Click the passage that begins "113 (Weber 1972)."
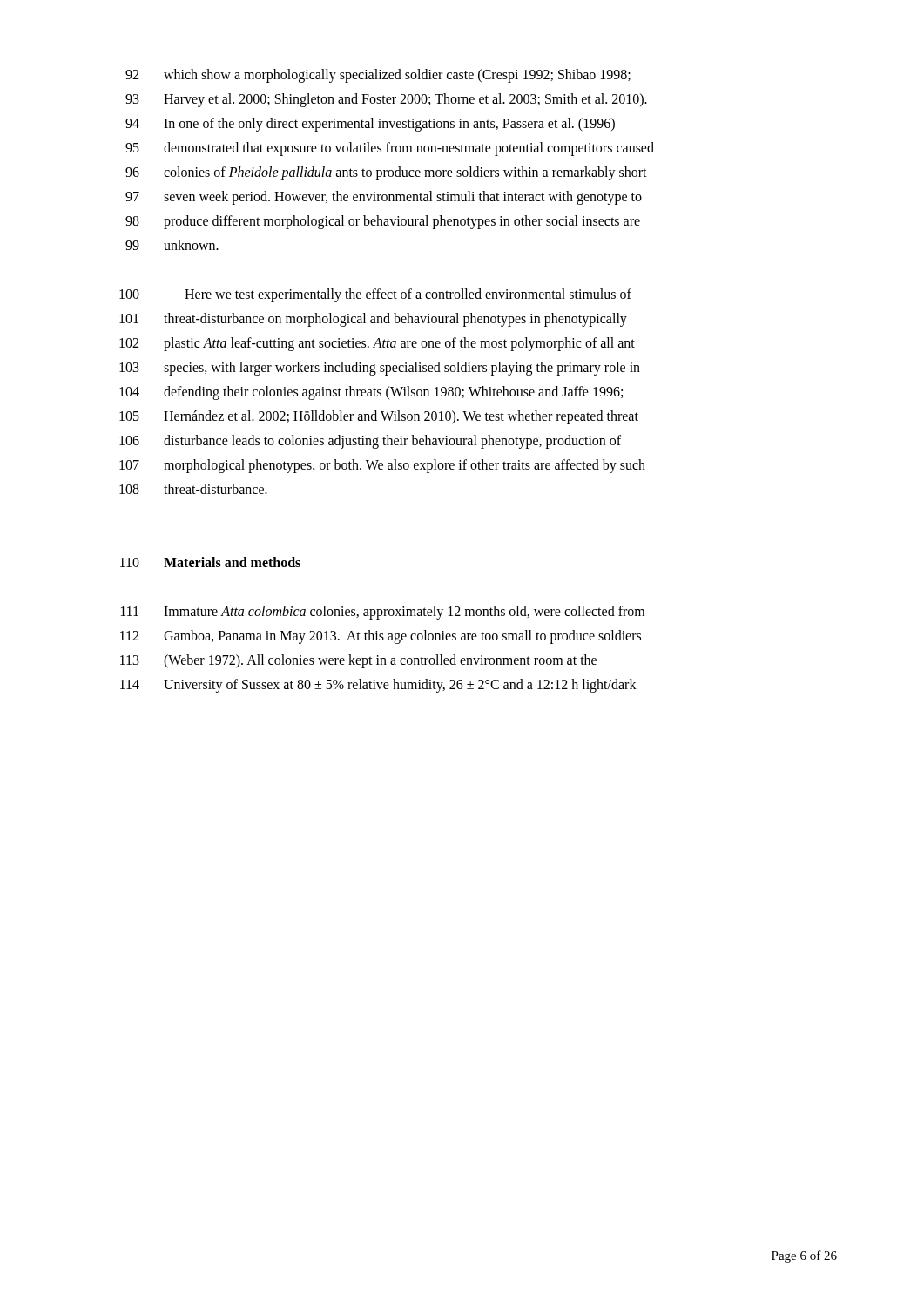Viewport: 924px width, 1307px height. click(x=471, y=660)
